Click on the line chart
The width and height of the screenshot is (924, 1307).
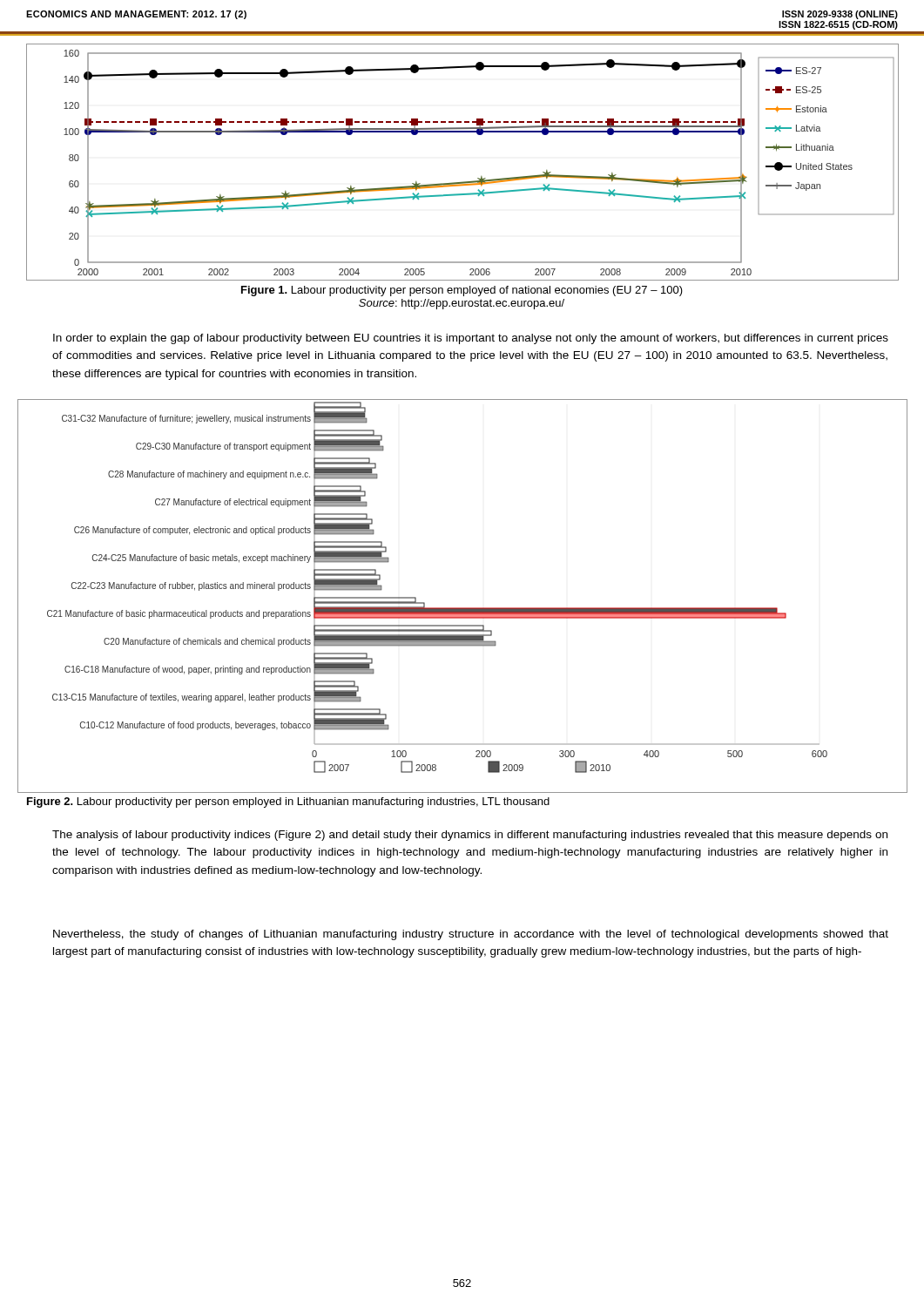[x=462, y=161]
